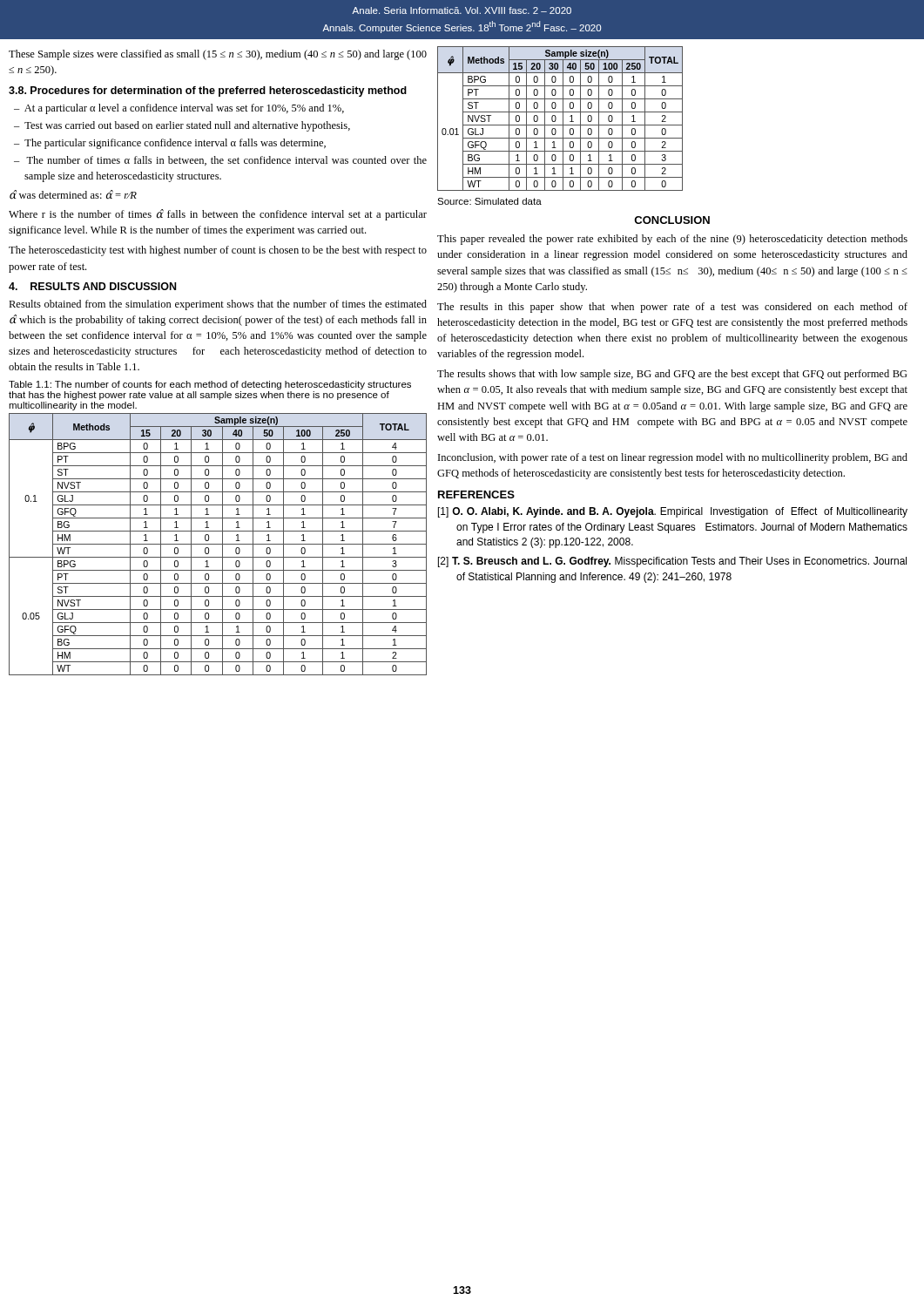The image size is (924, 1307).
Task: Click the section header that begins "3.8. Procedures for determination of the preferred heteroscedasticity"
Action: (x=208, y=90)
